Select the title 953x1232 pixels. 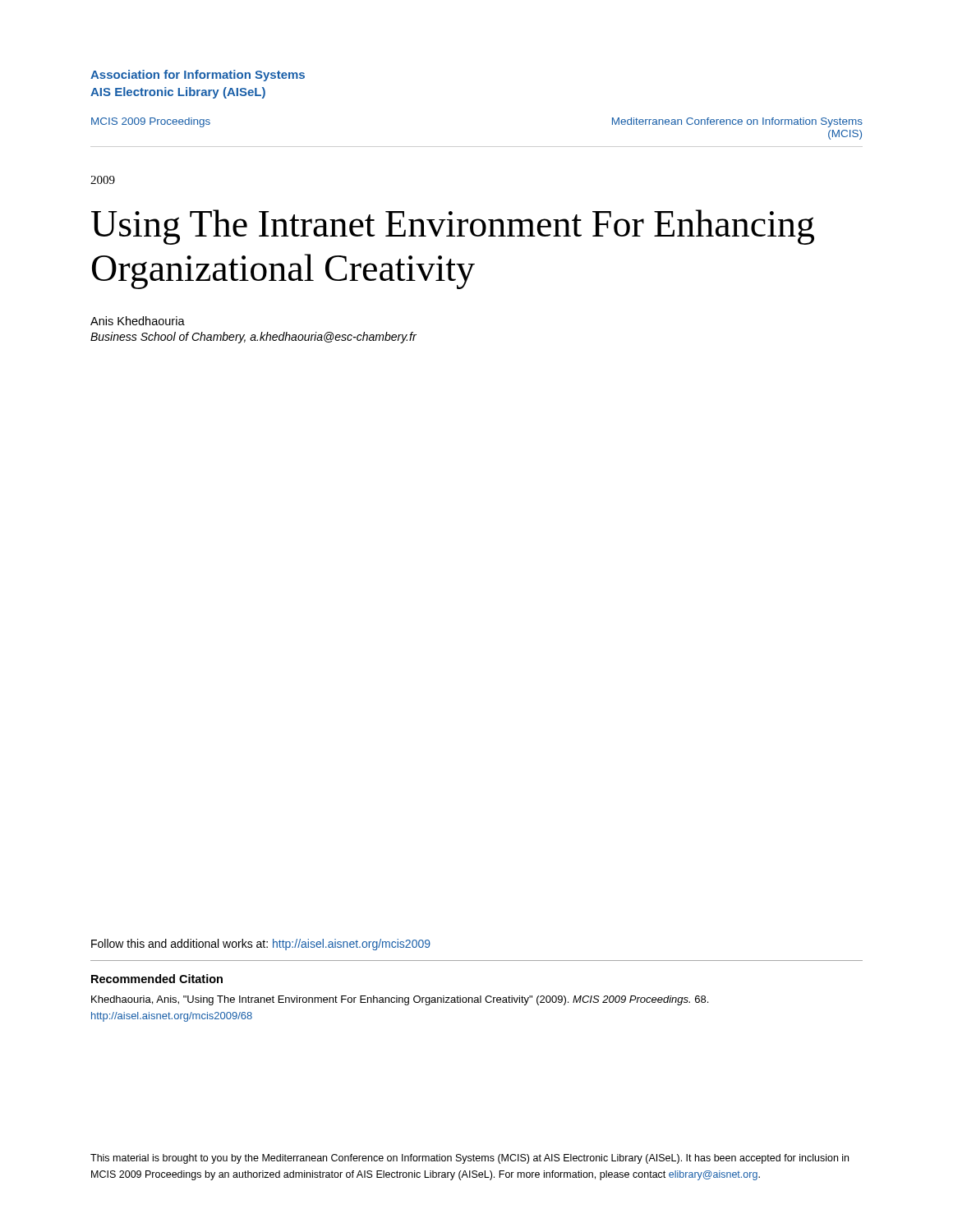[453, 246]
